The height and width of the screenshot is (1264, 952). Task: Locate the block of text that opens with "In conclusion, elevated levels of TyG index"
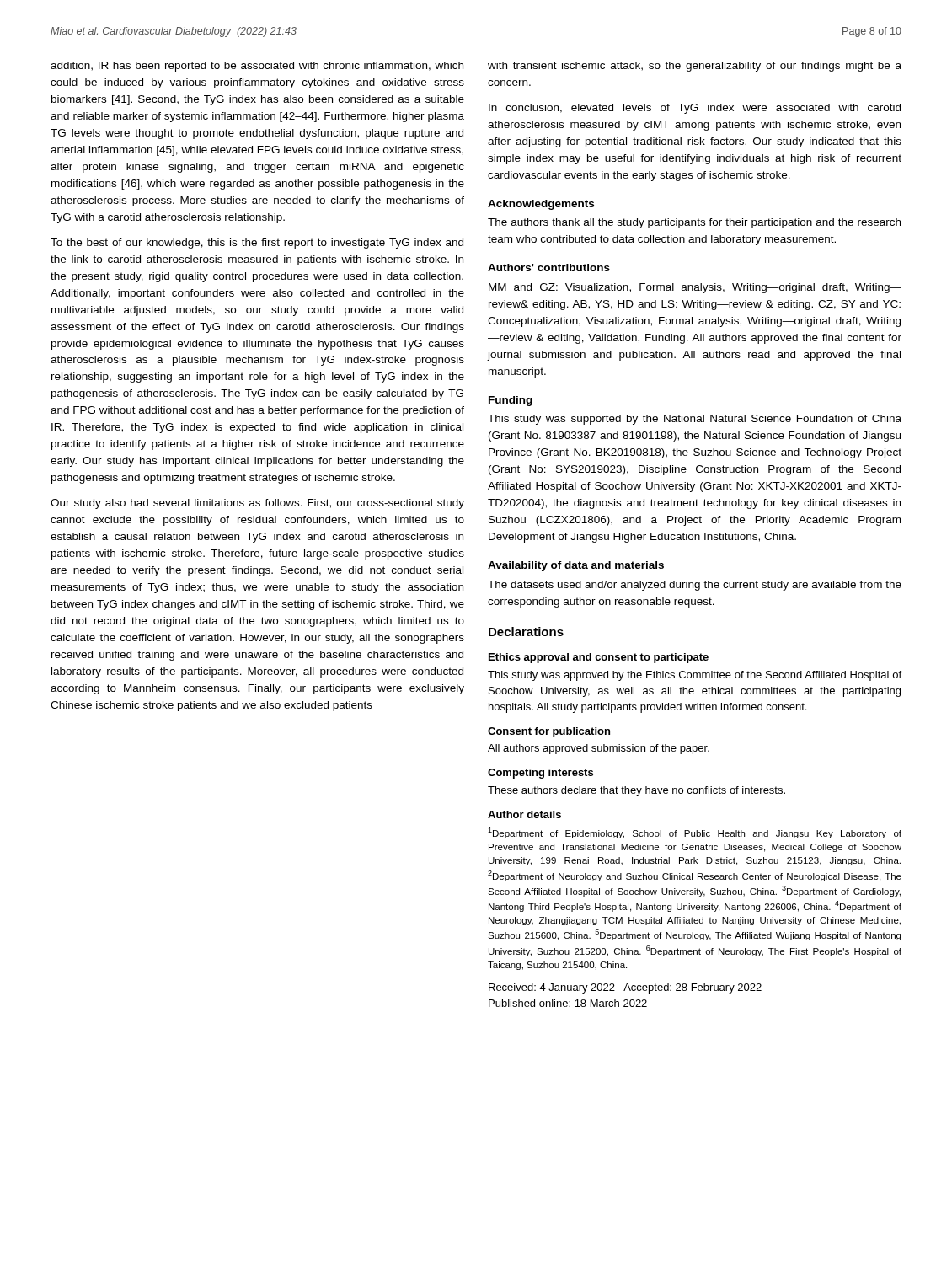coord(695,141)
